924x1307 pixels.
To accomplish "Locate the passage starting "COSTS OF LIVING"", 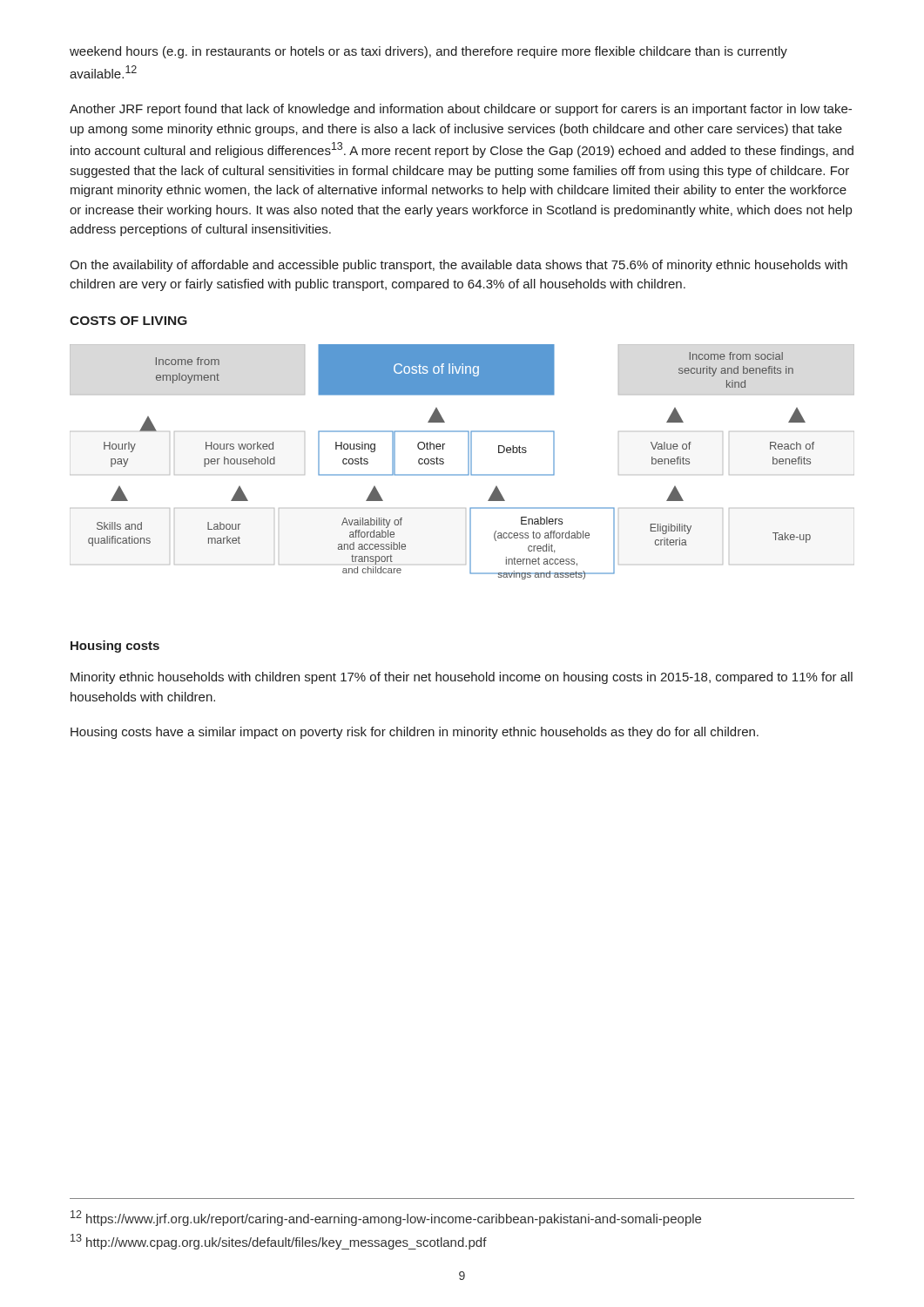I will point(128,321).
